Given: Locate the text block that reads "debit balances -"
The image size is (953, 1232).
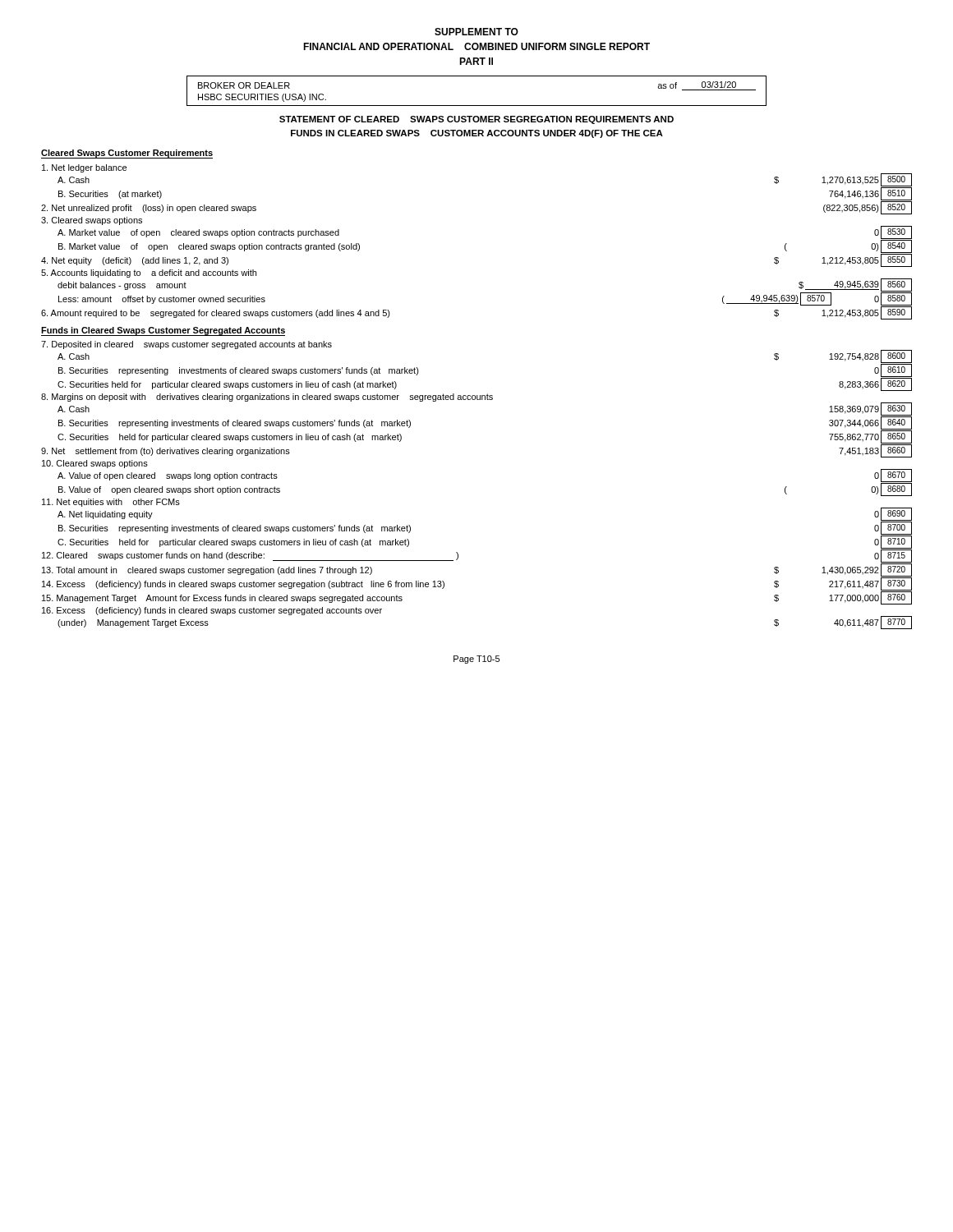Looking at the screenshot, I should pyautogui.click(x=125, y=285).
